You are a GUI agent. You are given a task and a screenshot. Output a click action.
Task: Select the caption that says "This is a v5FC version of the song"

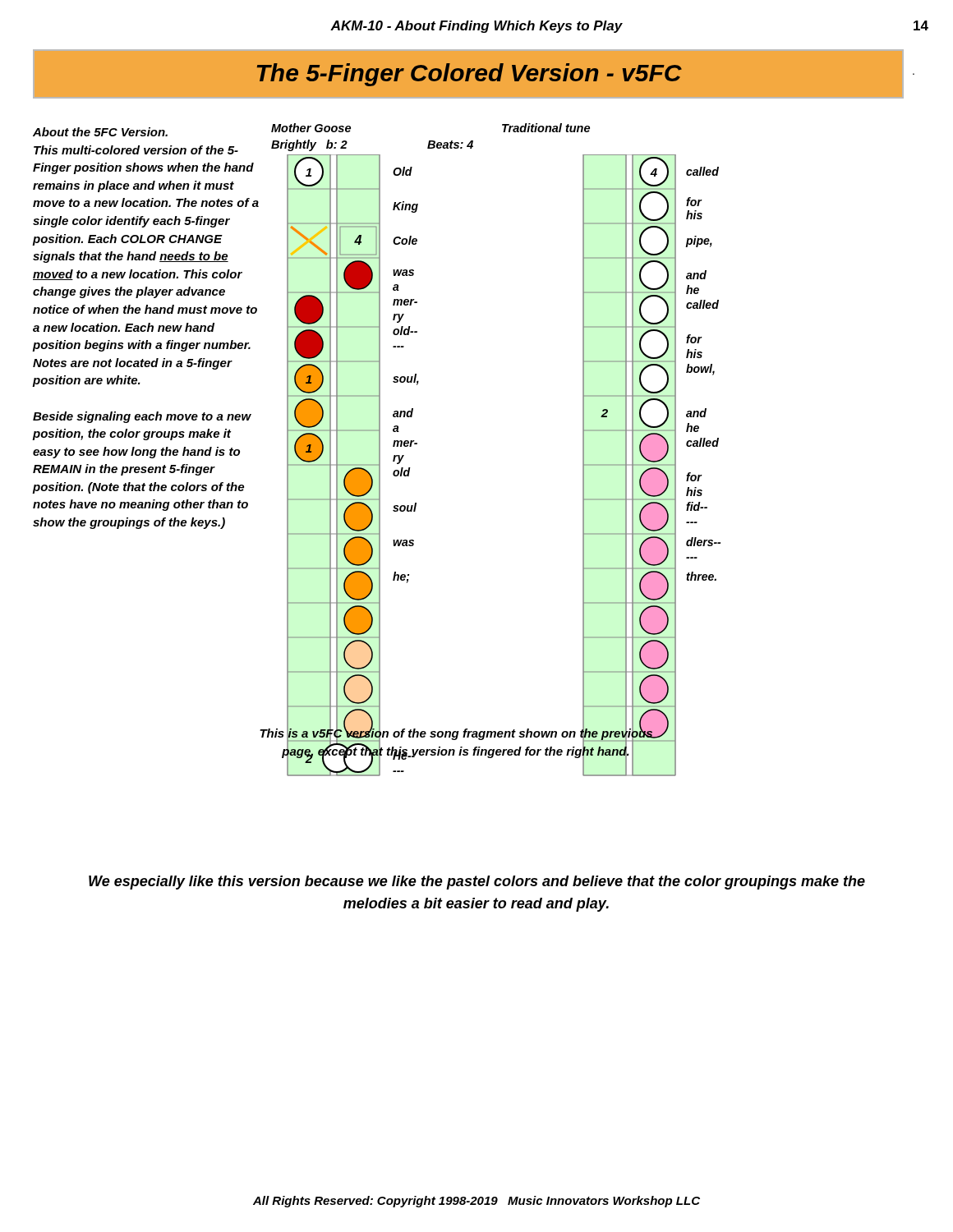coord(456,742)
